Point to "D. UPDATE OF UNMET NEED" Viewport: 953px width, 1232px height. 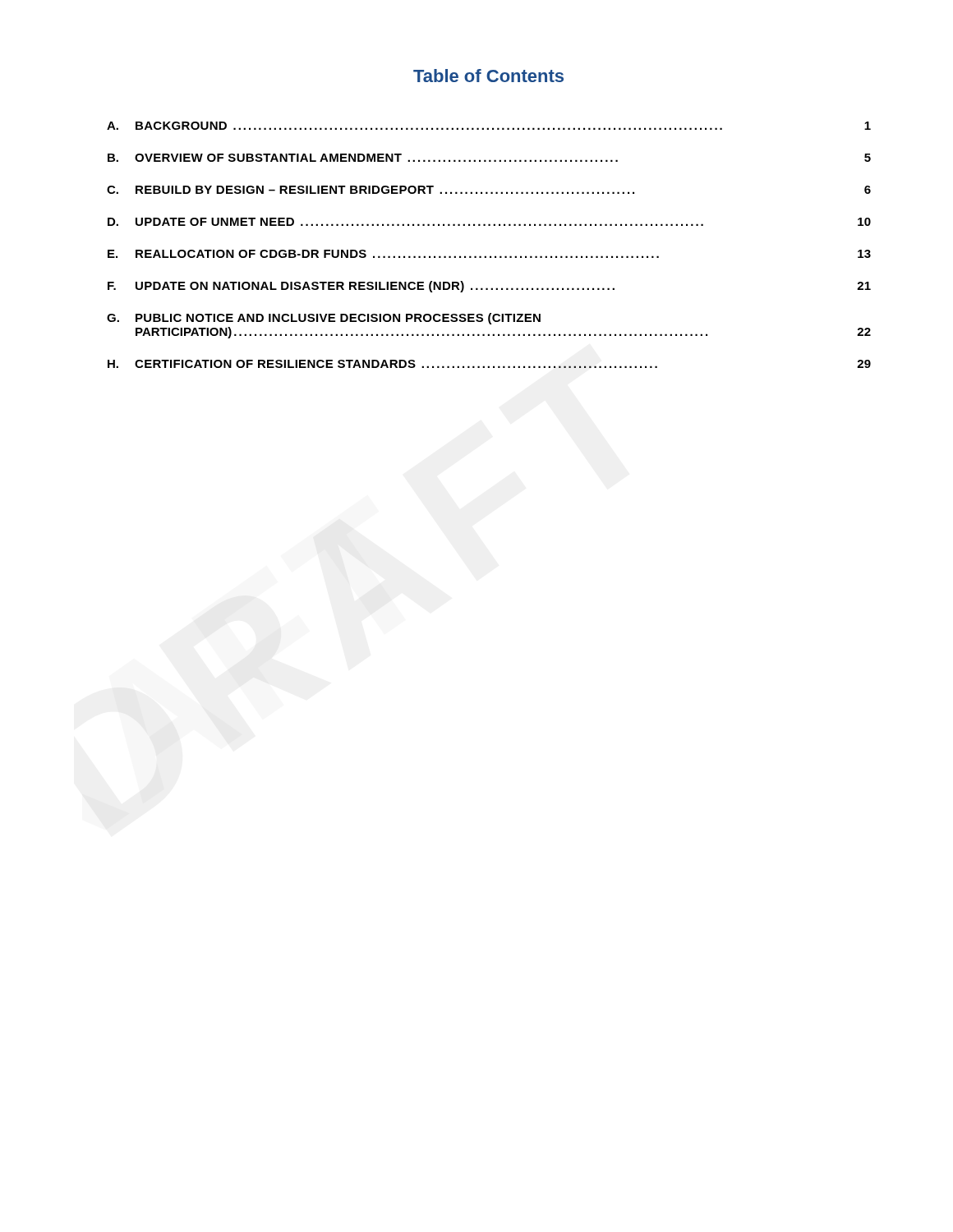(489, 221)
